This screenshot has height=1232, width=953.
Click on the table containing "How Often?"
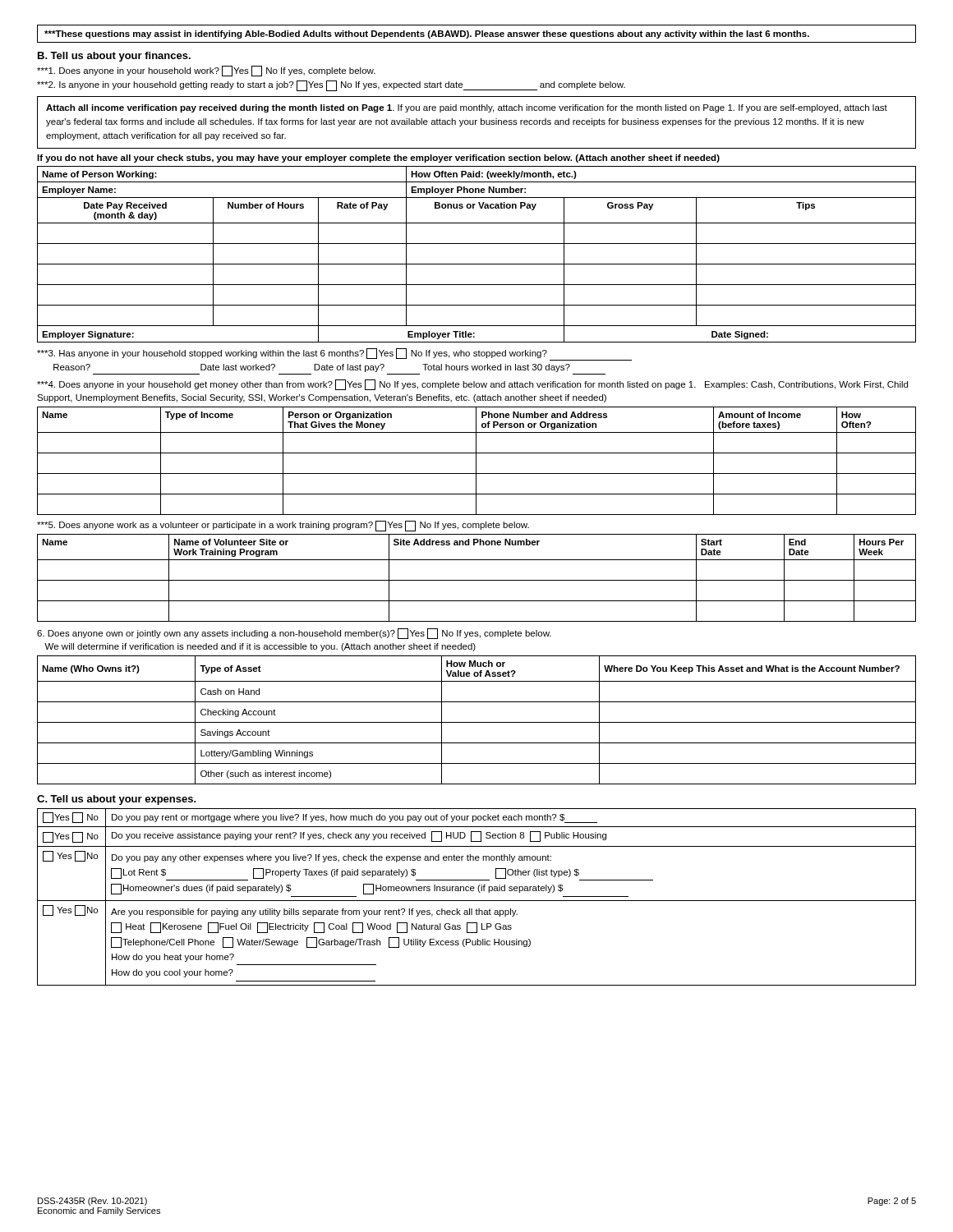pyautogui.click(x=476, y=461)
